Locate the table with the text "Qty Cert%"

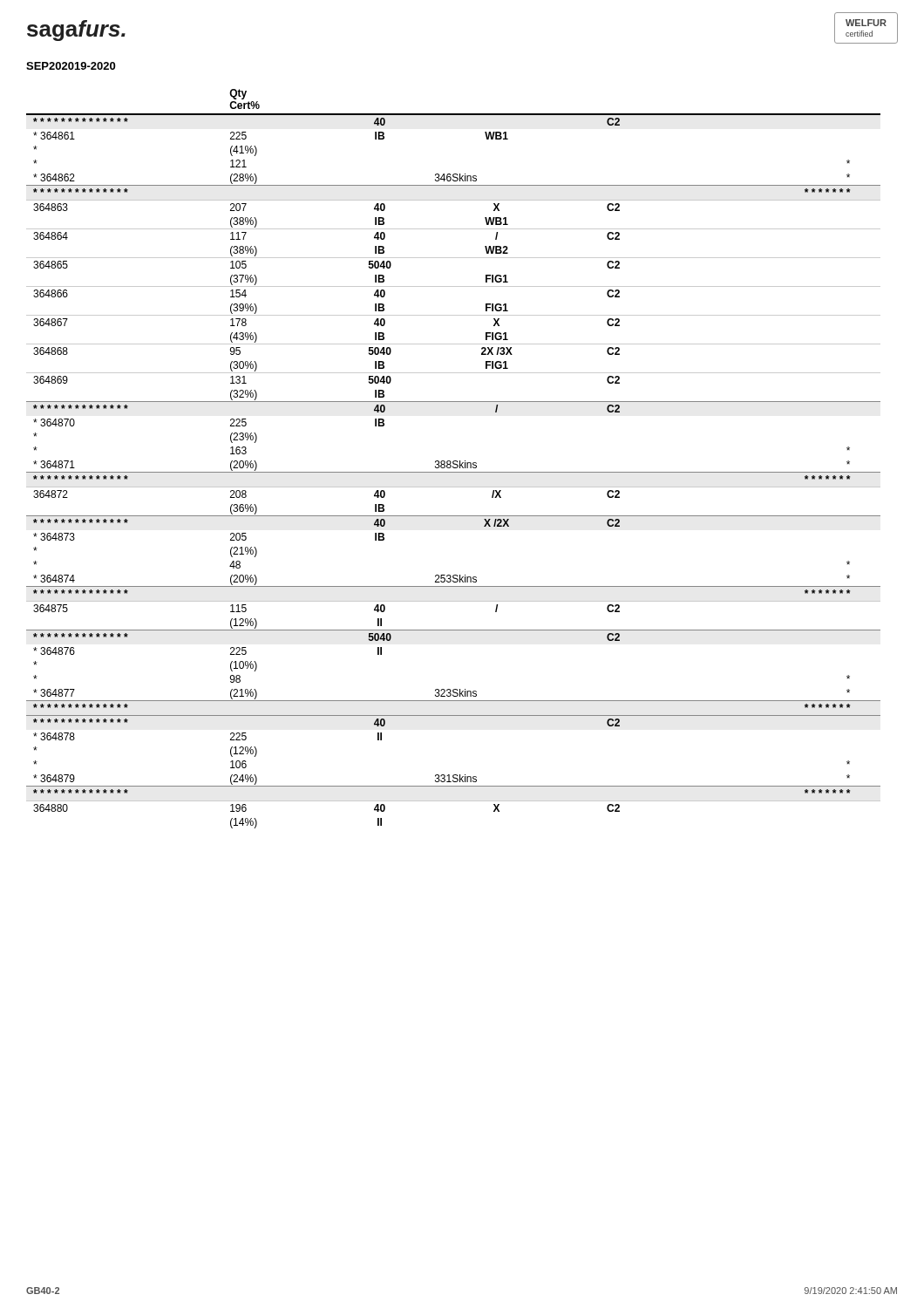click(453, 457)
